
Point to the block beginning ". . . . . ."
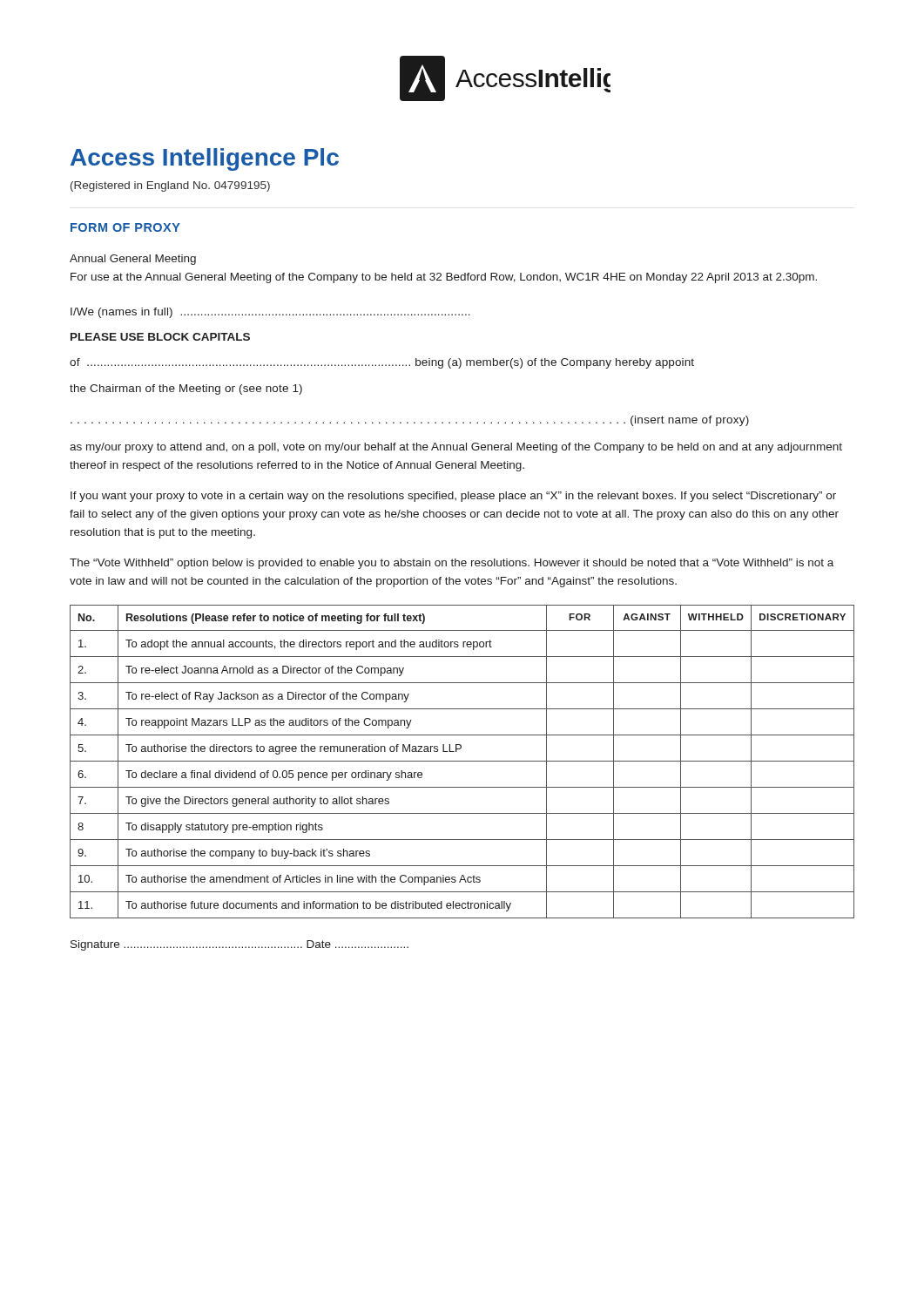click(410, 420)
